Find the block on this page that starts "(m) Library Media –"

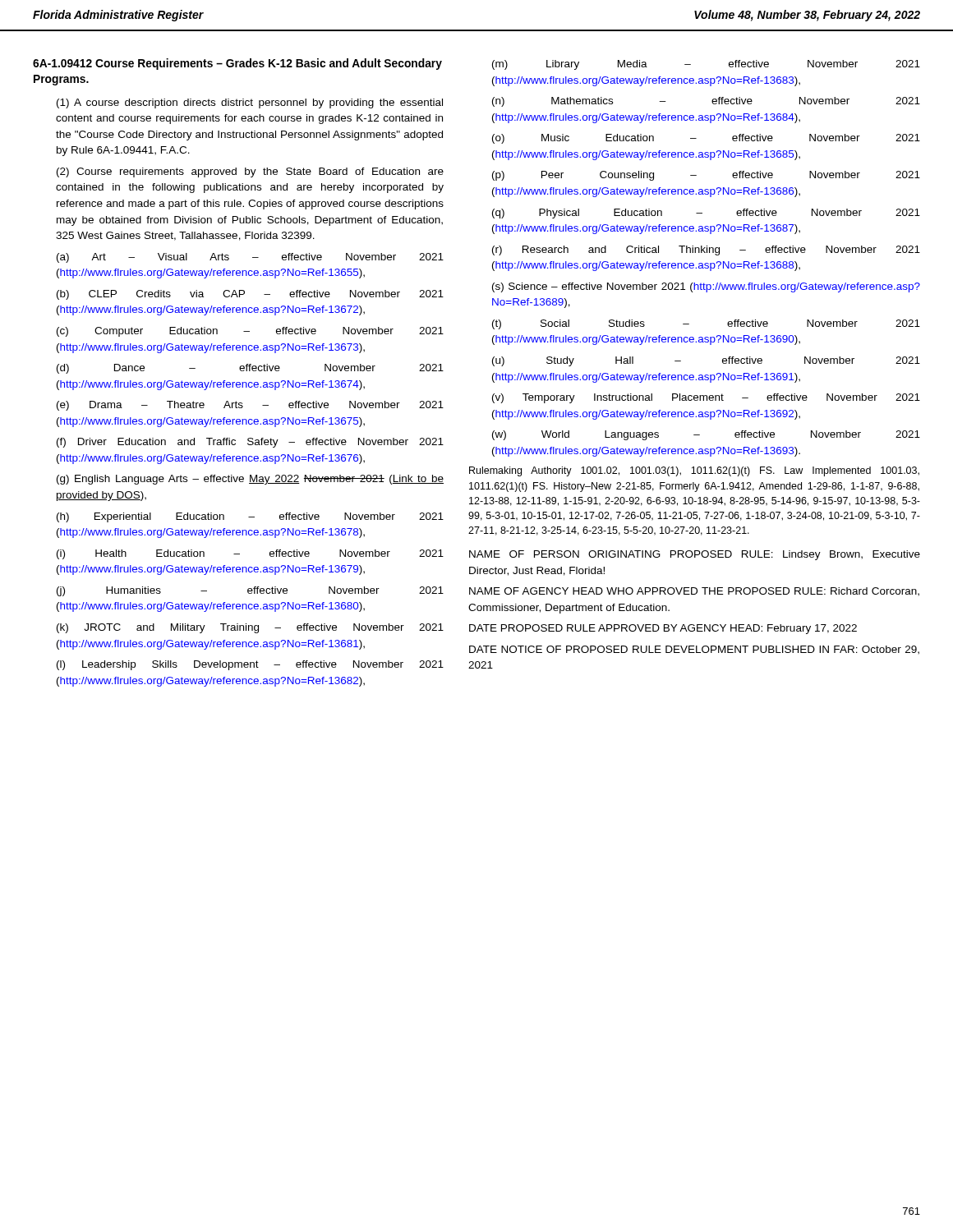tap(706, 257)
